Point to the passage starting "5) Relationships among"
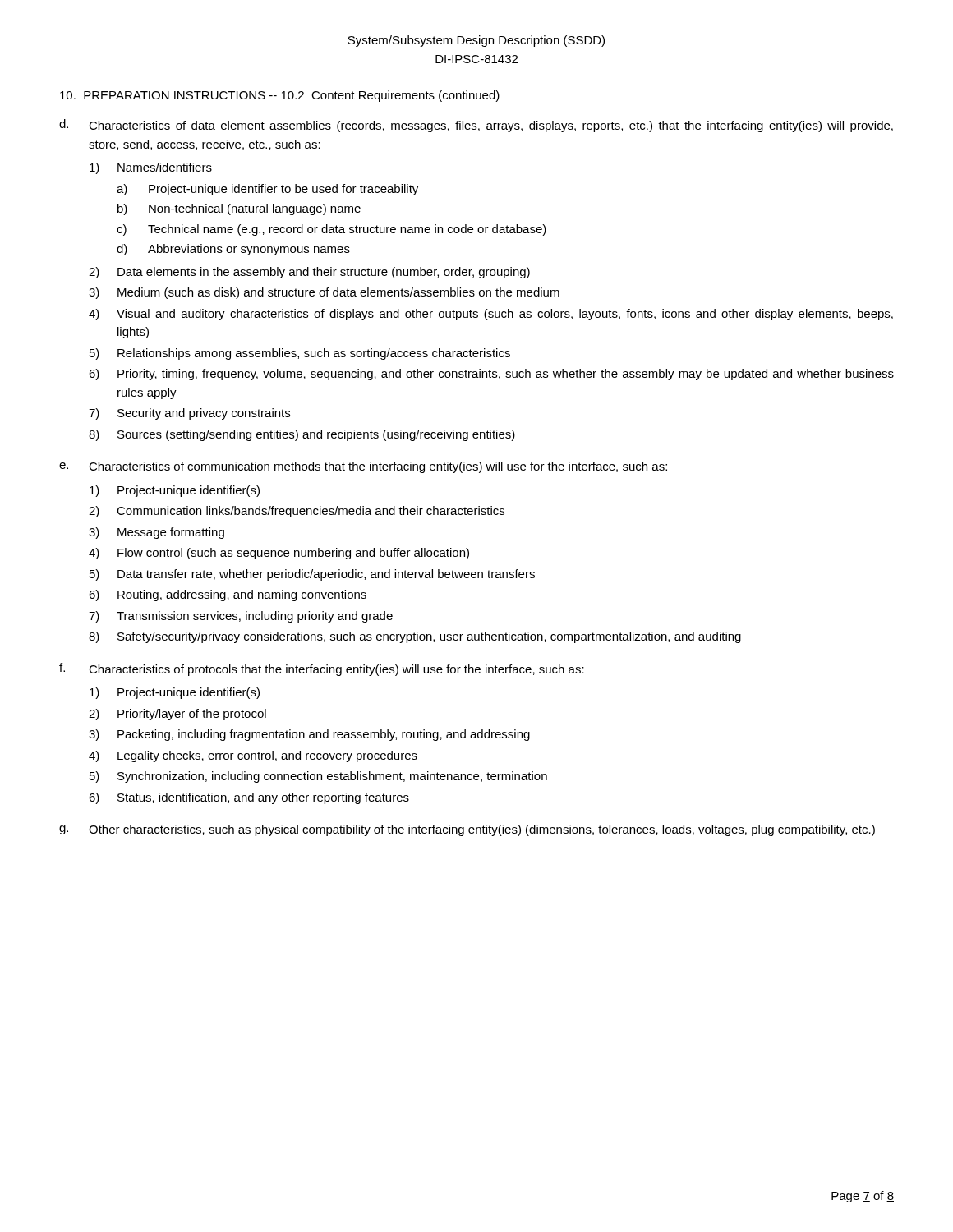This screenshot has height=1232, width=953. pos(491,353)
